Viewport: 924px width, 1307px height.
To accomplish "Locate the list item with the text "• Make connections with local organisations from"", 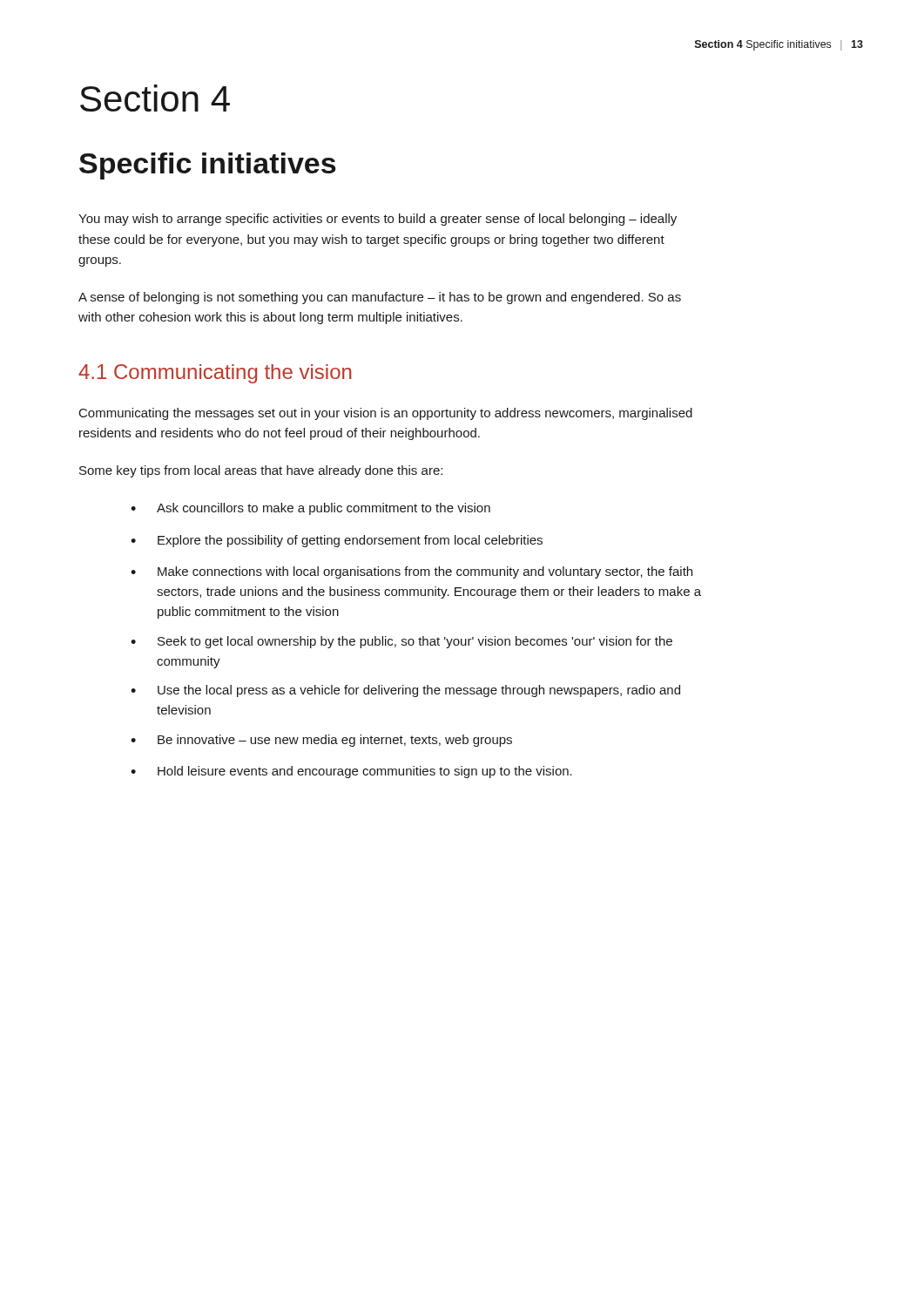I will click(x=427, y=591).
